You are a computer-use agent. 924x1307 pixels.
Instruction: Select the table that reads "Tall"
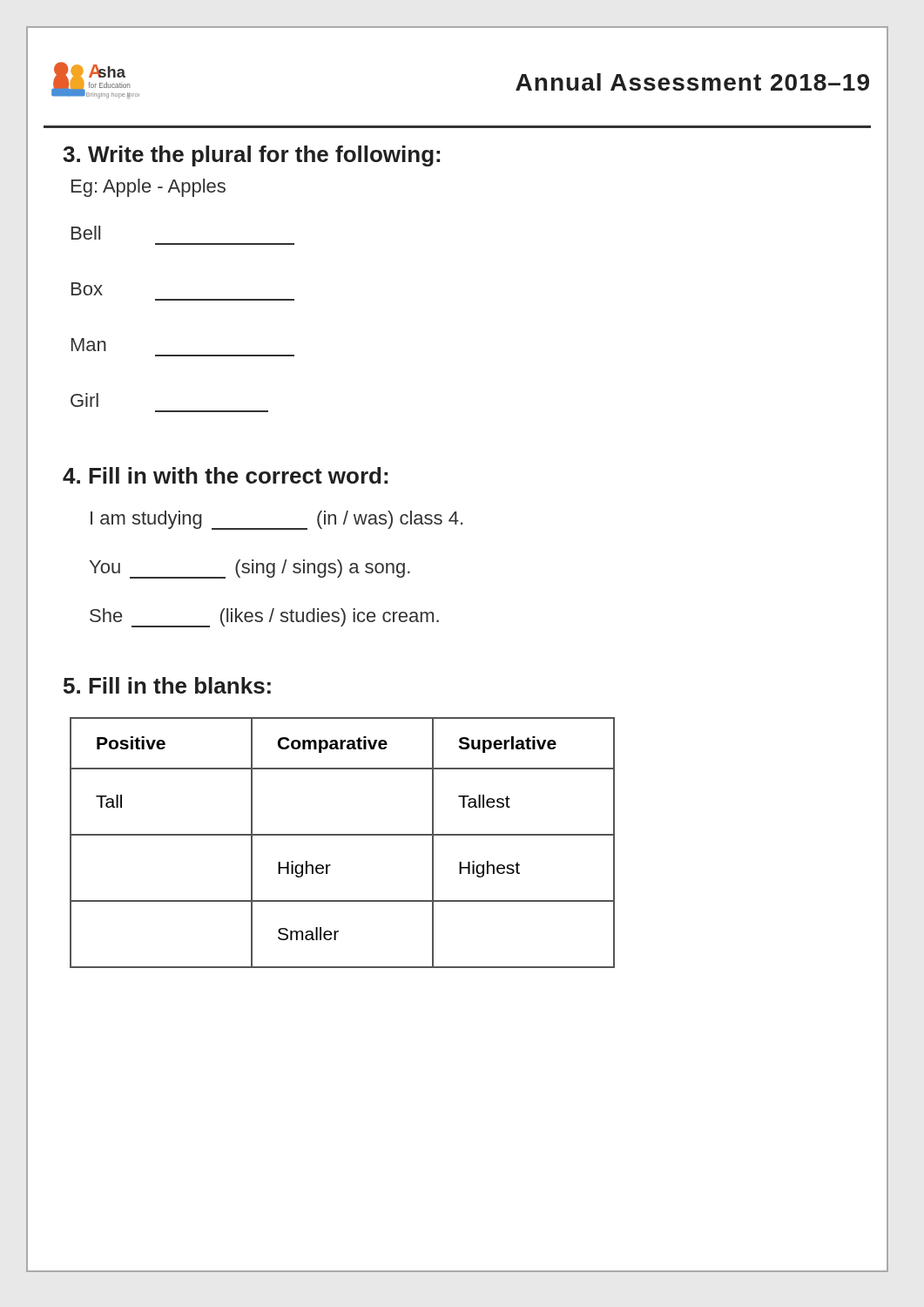click(461, 843)
